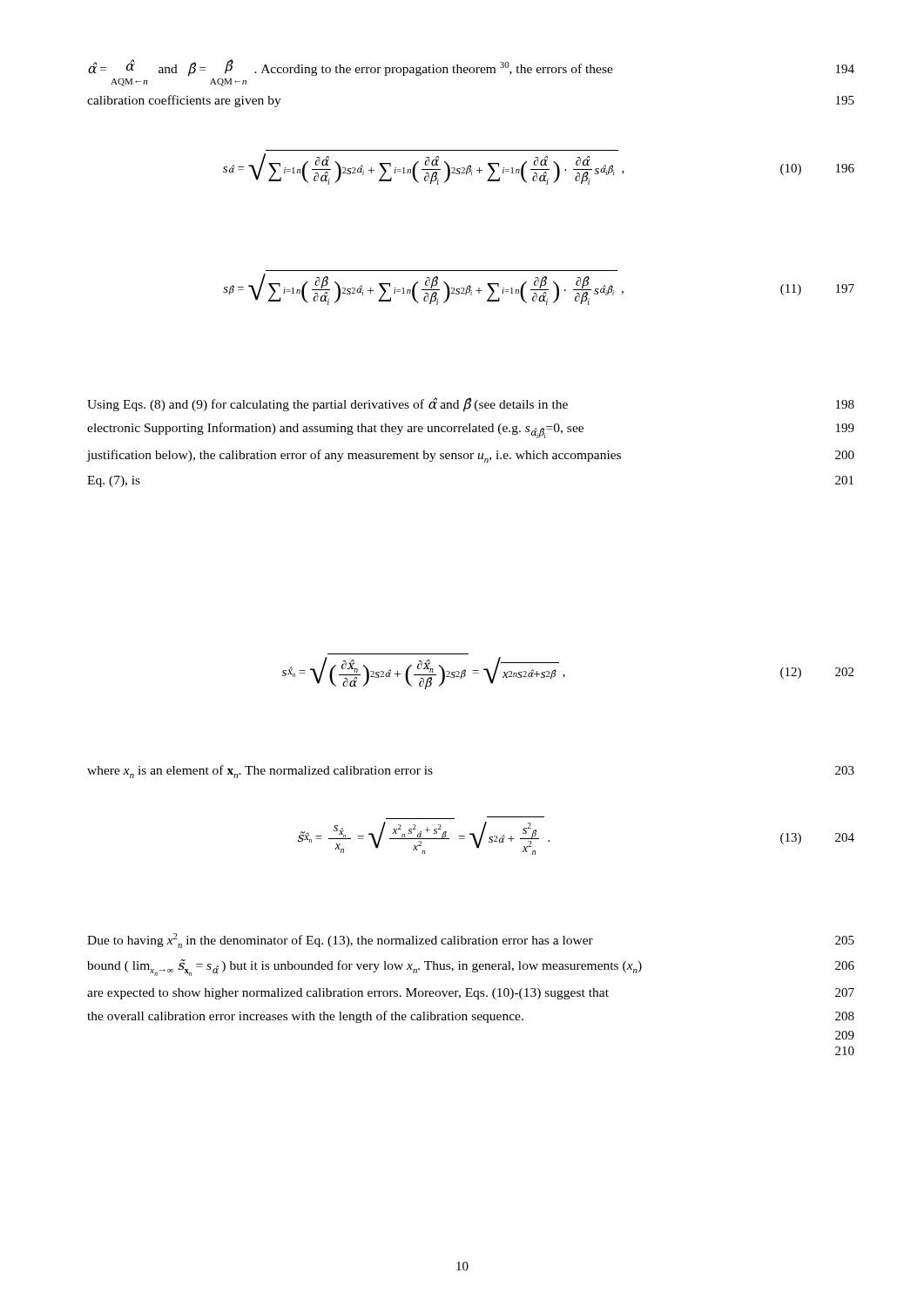Find the text block containing "bound ( limxn→∞ s̃xn = sα̂ ) but"

pyautogui.click(x=471, y=967)
